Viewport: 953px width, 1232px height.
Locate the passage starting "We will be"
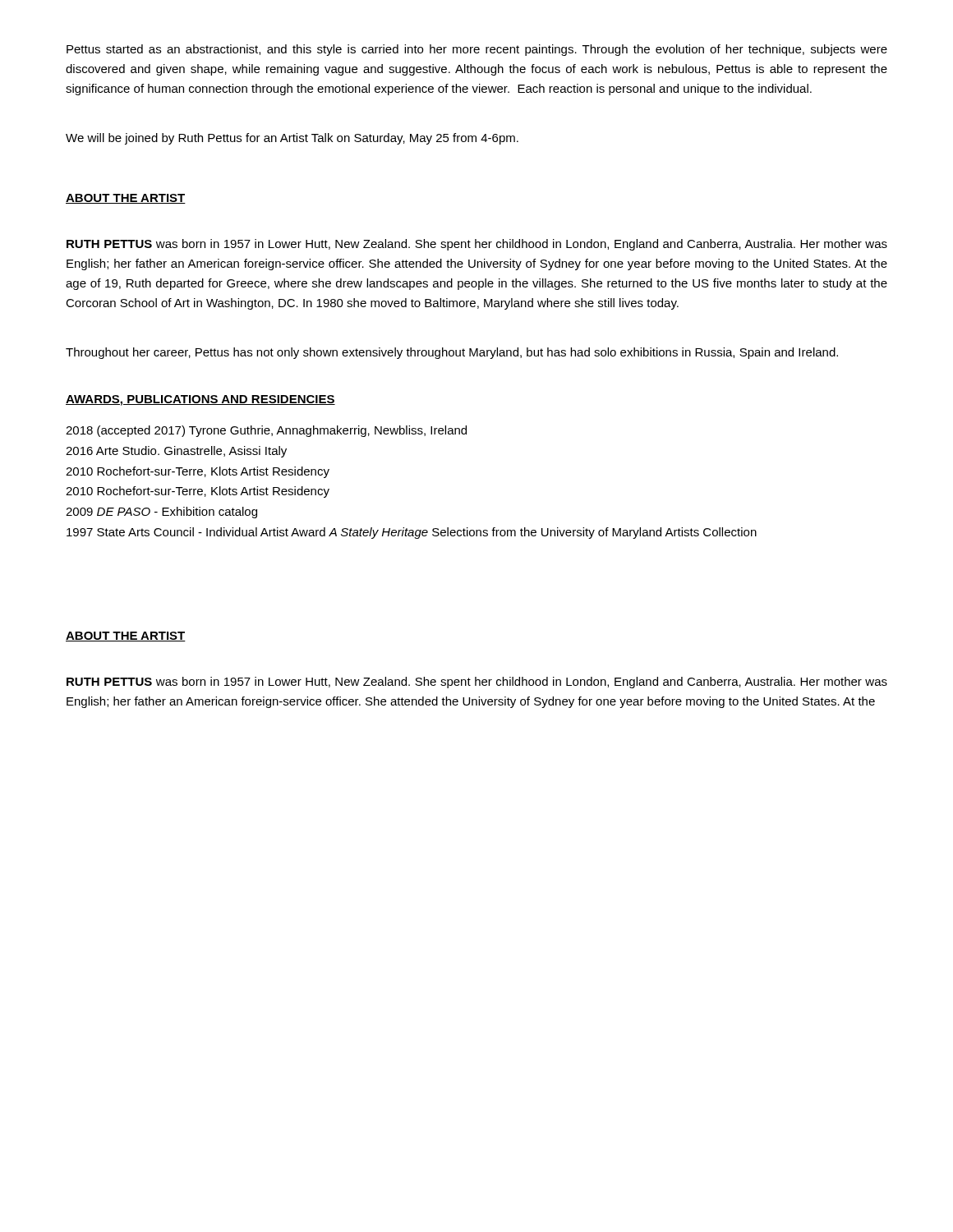tap(292, 138)
